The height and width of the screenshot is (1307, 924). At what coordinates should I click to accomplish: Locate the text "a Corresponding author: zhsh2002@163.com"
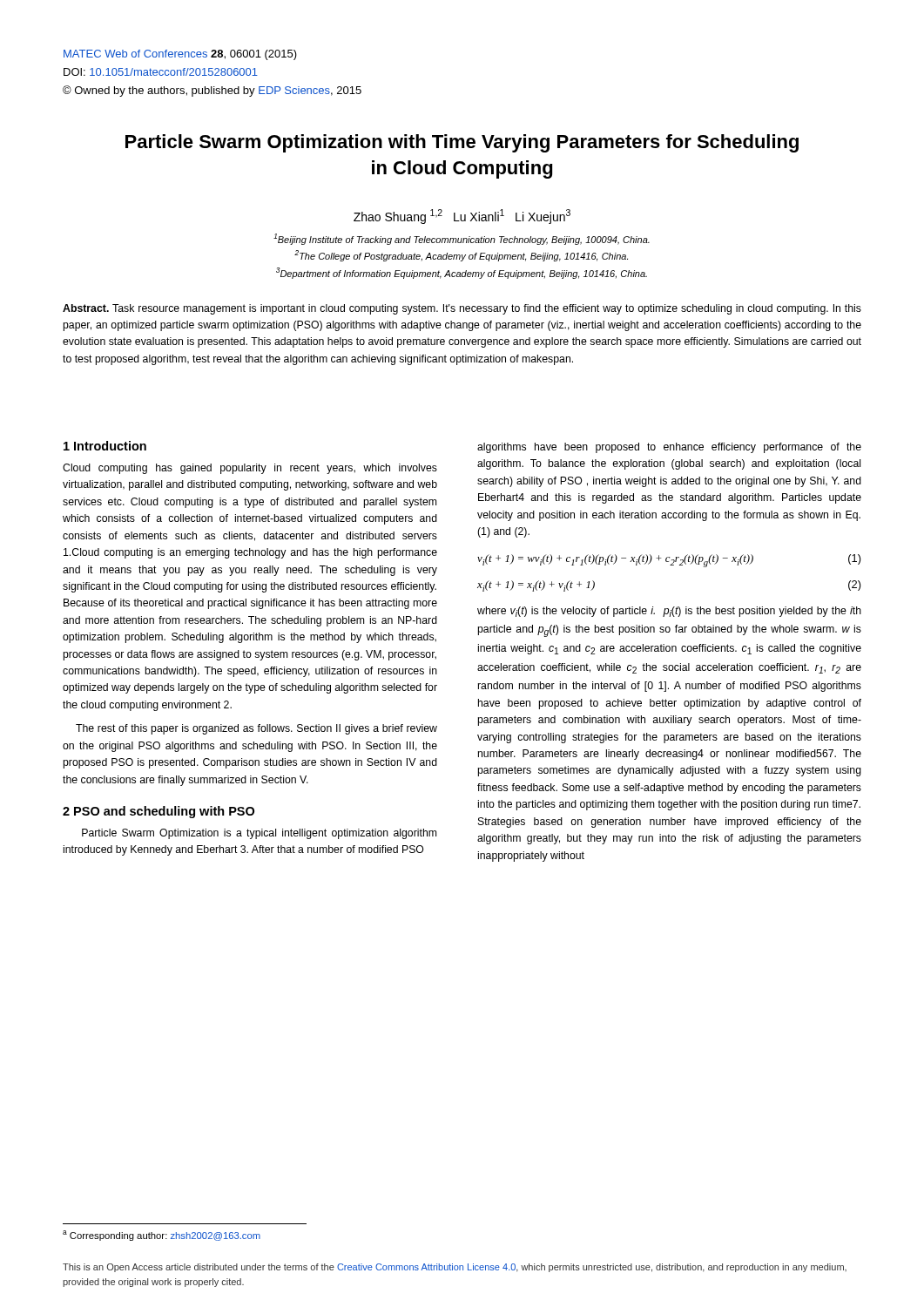coord(162,1234)
